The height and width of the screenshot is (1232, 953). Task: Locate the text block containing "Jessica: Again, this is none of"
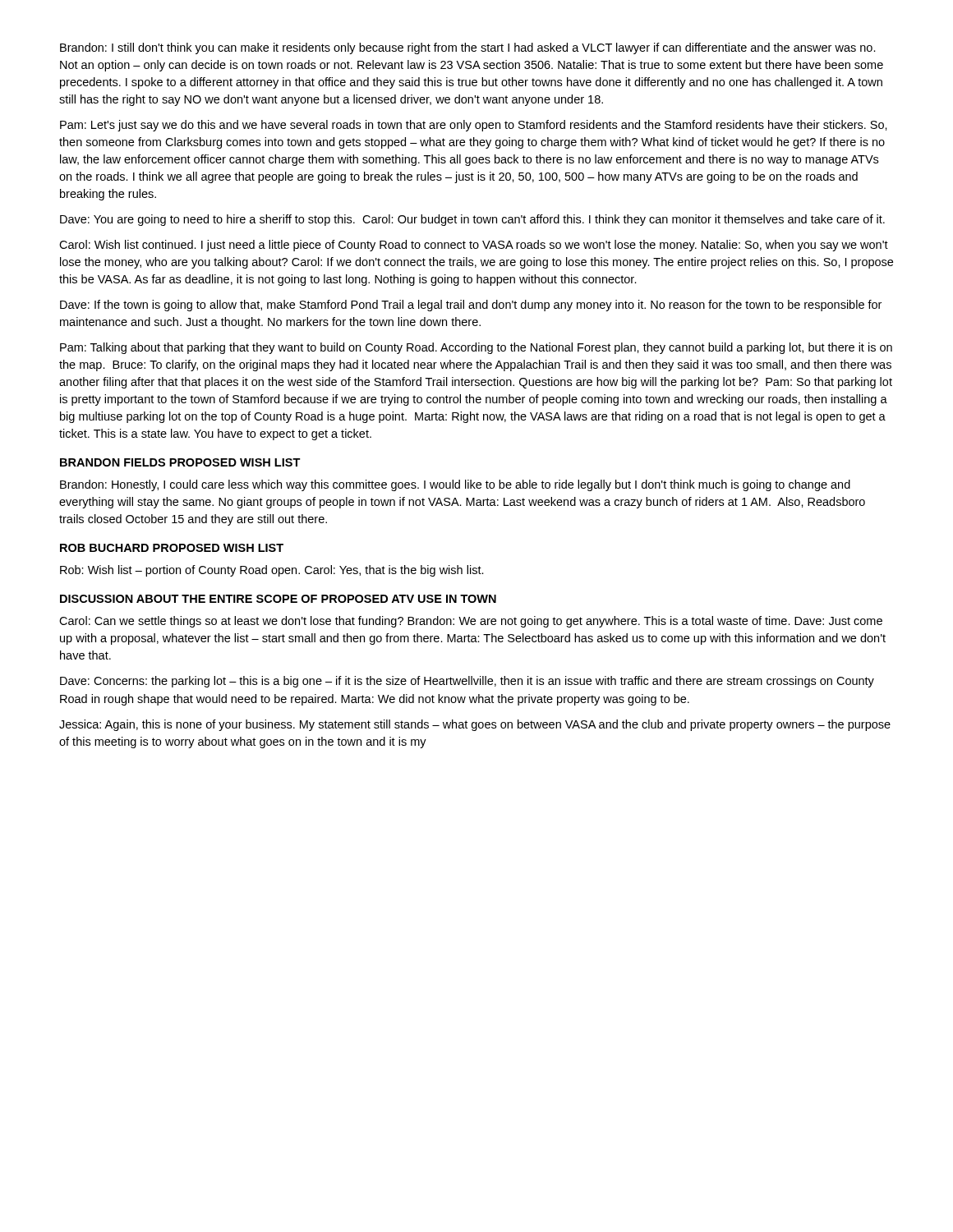coord(475,733)
